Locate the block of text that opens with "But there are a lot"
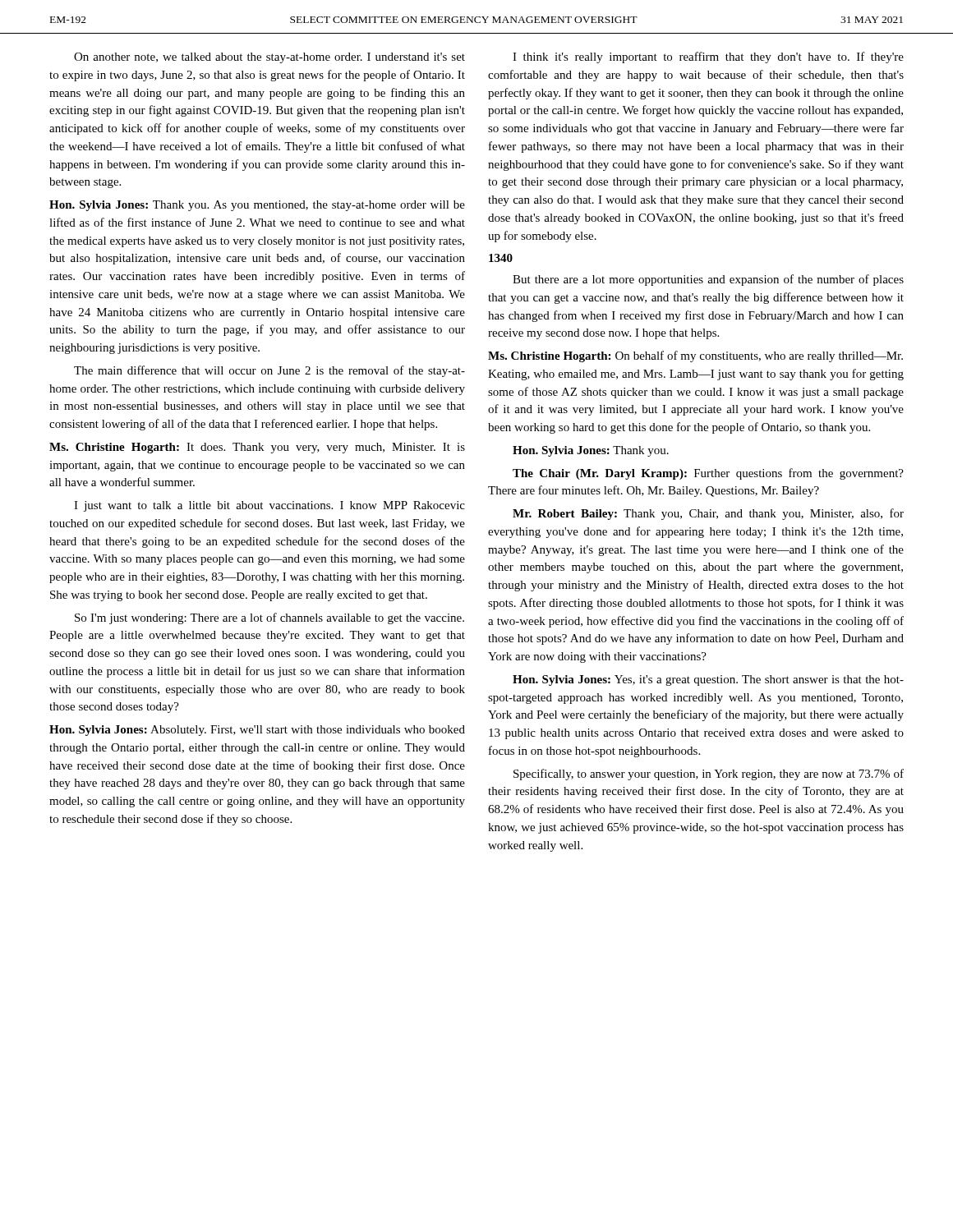Viewport: 953px width, 1232px height. 696,307
